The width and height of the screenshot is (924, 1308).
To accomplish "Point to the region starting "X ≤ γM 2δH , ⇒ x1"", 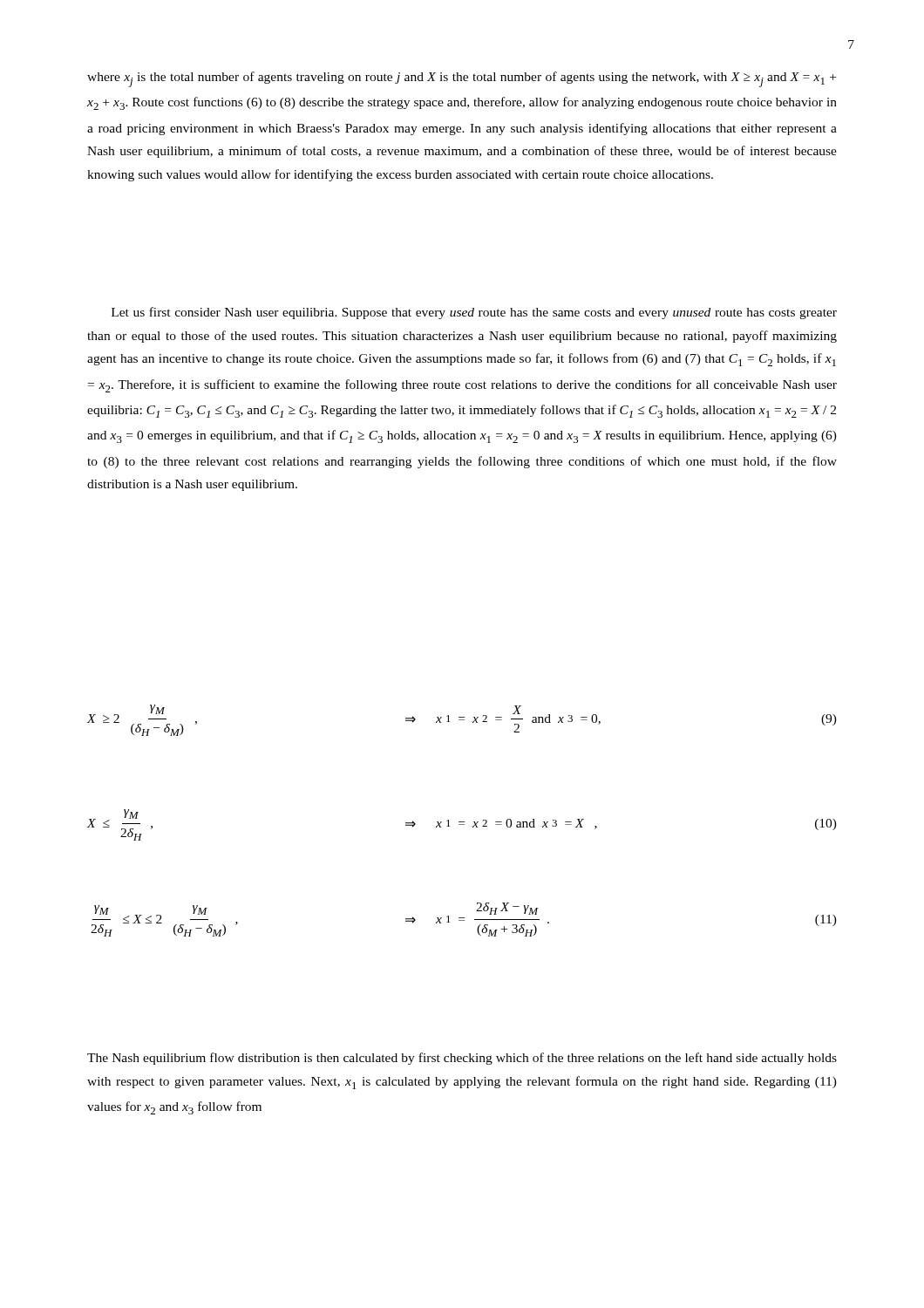I will tap(462, 824).
